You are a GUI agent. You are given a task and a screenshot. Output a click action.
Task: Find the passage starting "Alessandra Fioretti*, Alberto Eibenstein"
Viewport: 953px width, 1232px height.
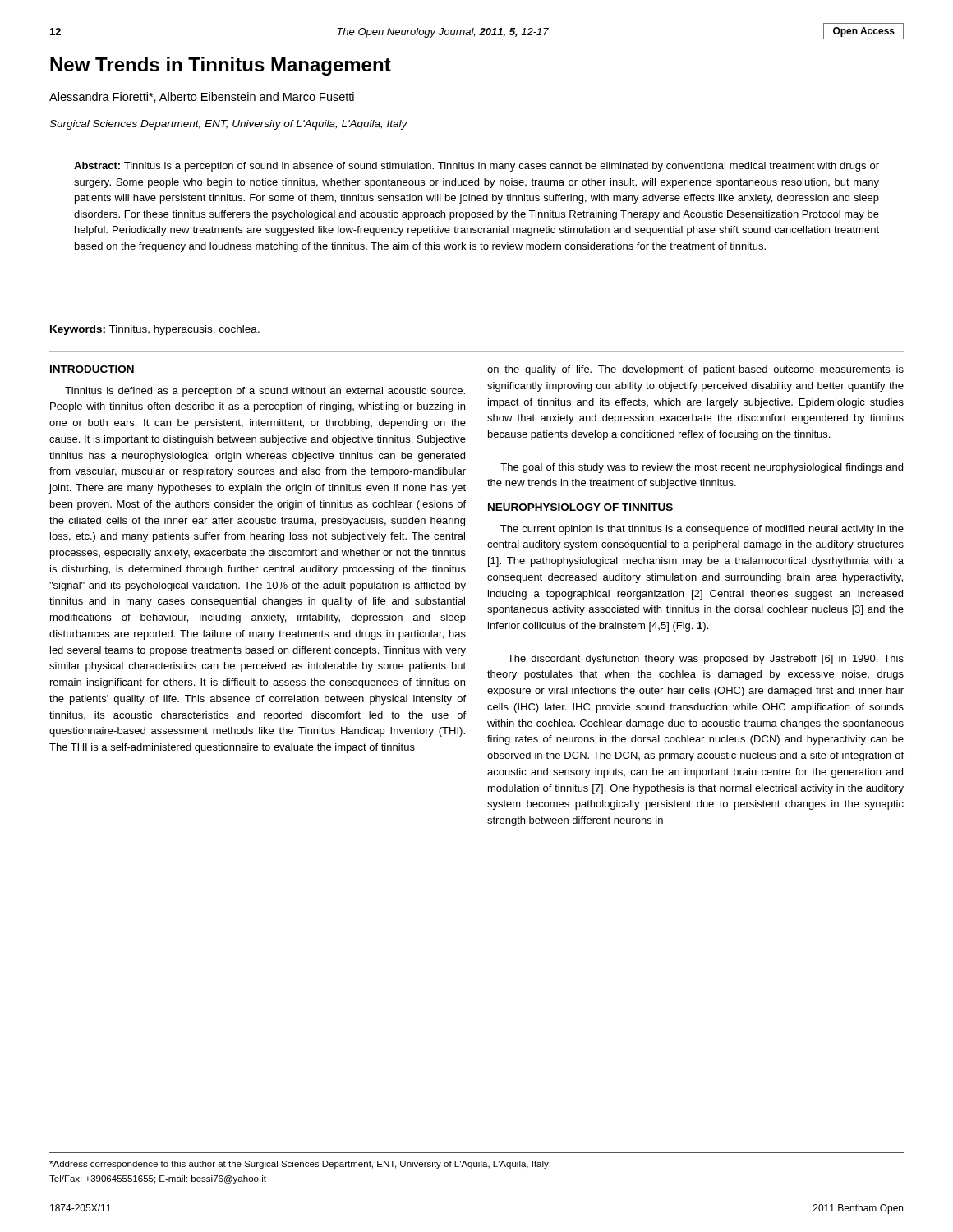click(202, 97)
